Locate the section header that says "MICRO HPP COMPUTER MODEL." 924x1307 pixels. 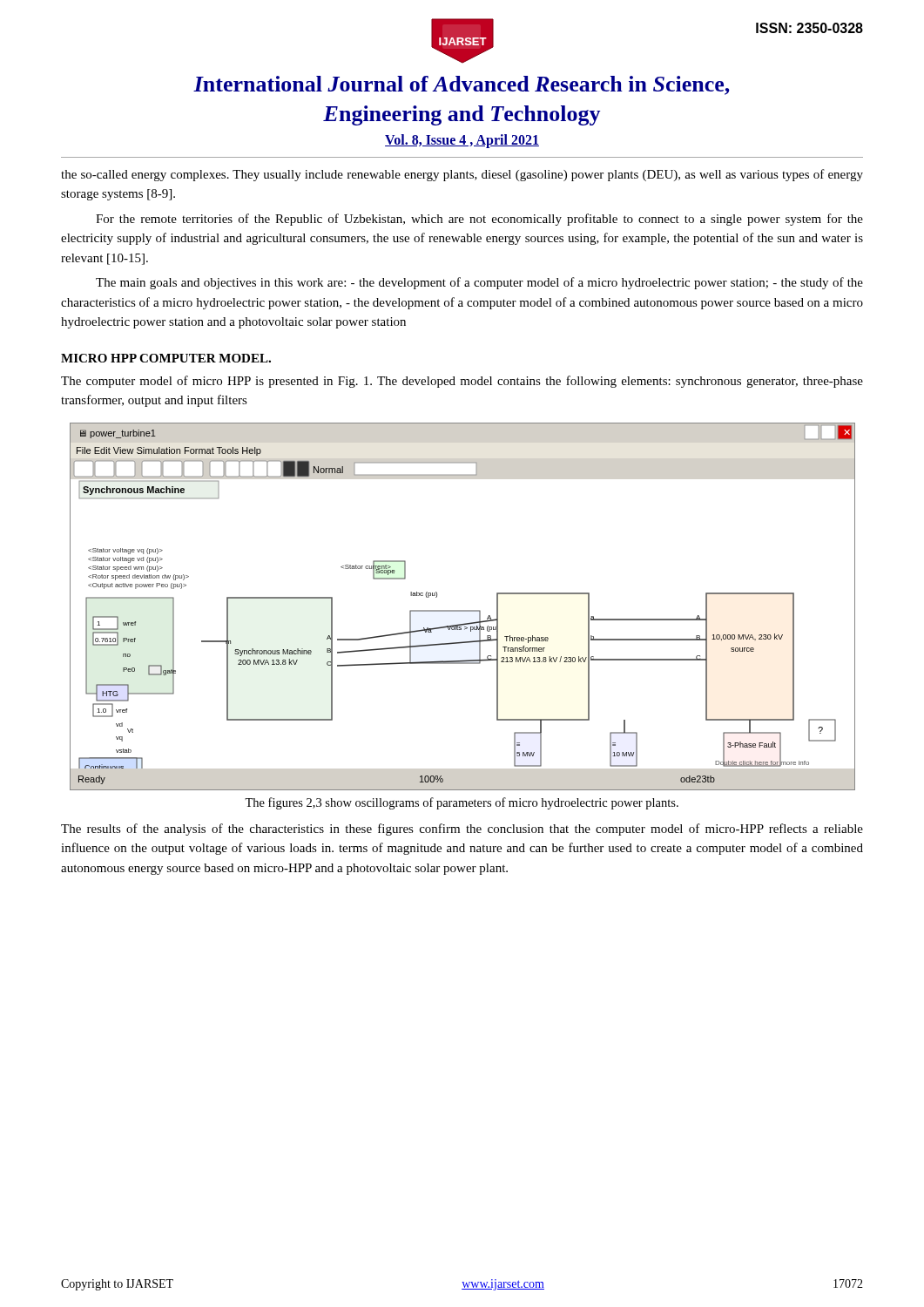(166, 358)
